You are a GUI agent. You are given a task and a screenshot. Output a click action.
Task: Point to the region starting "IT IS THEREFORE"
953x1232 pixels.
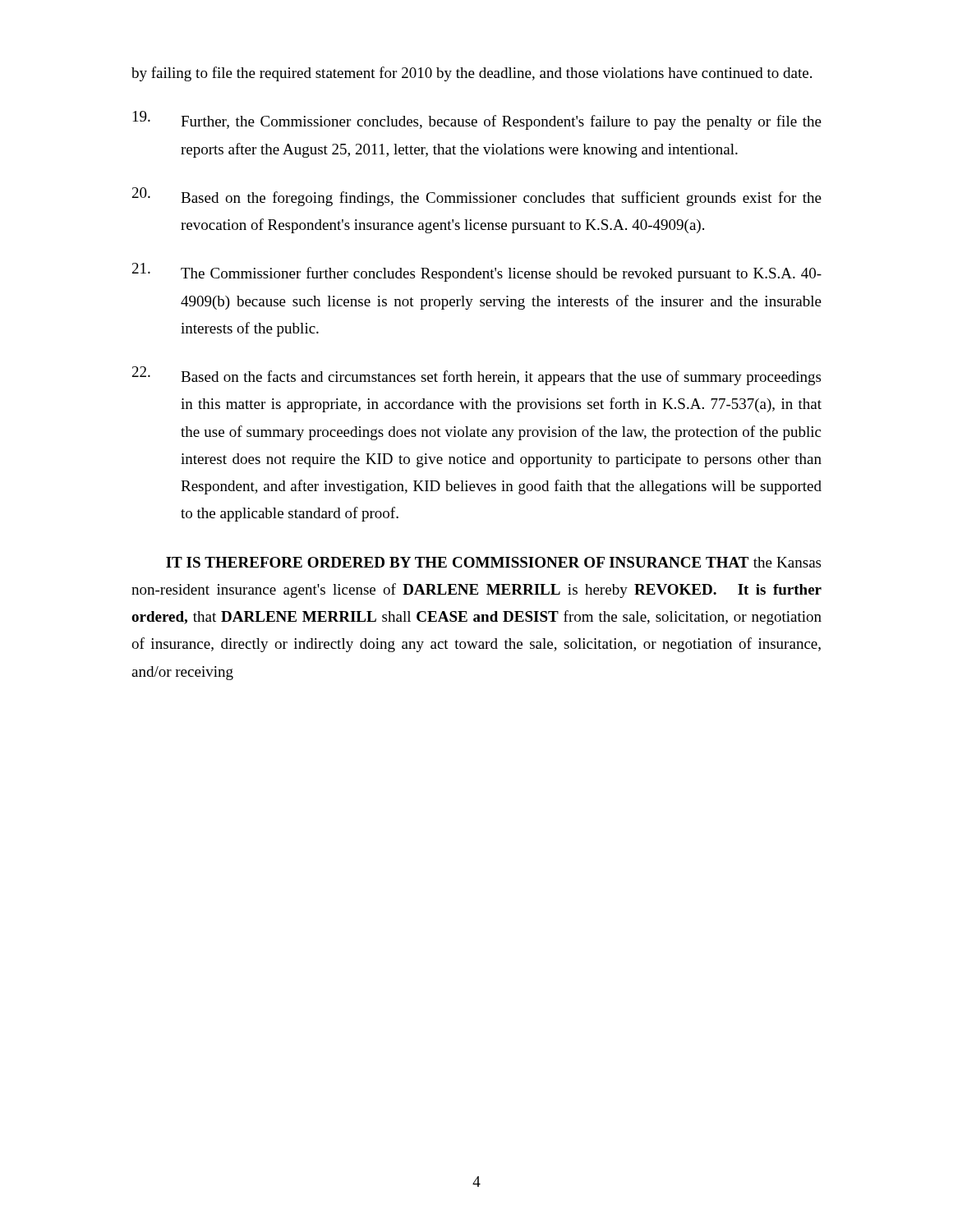tap(476, 616)
